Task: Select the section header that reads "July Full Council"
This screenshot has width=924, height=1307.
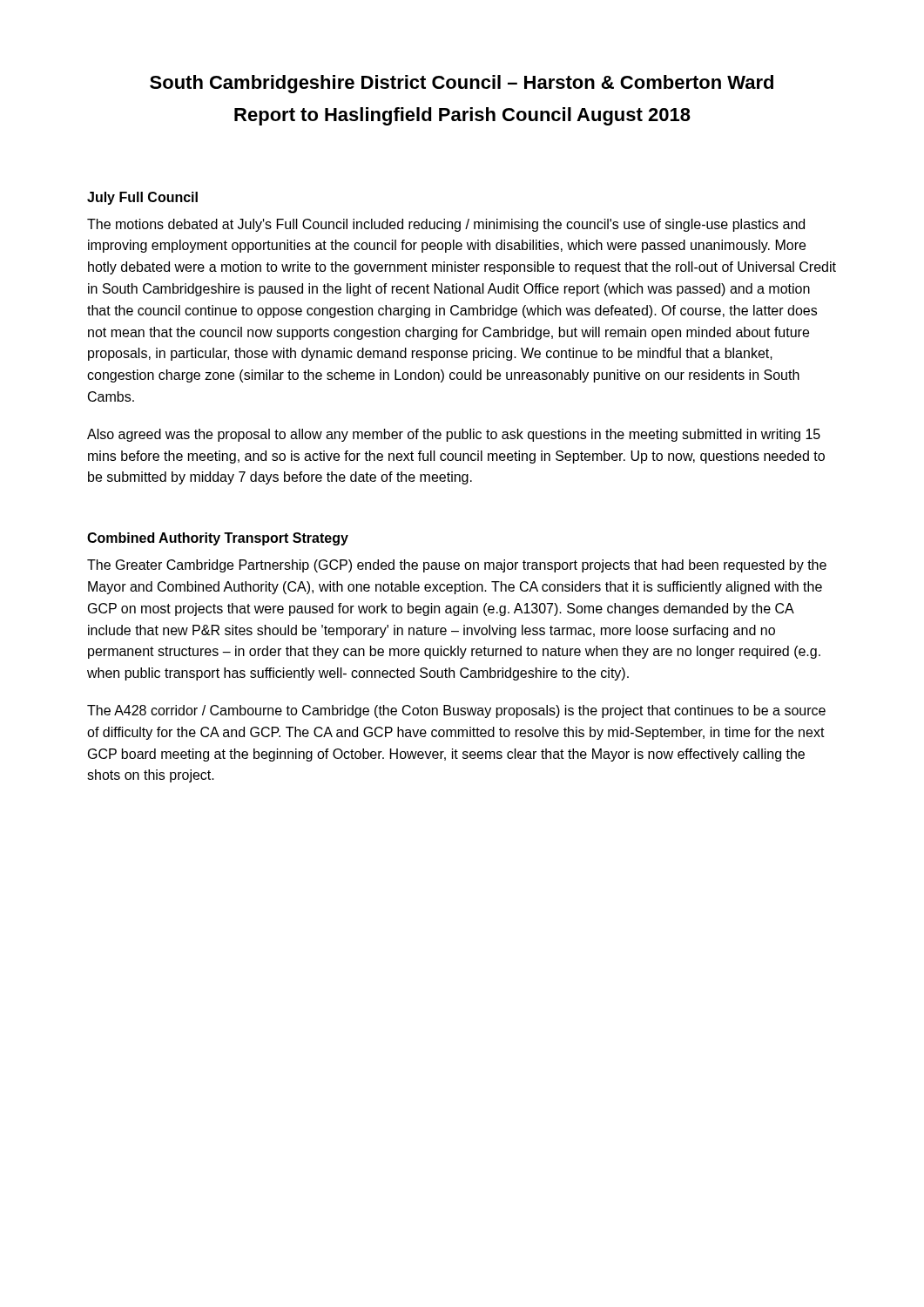Action: pos(143,197)
